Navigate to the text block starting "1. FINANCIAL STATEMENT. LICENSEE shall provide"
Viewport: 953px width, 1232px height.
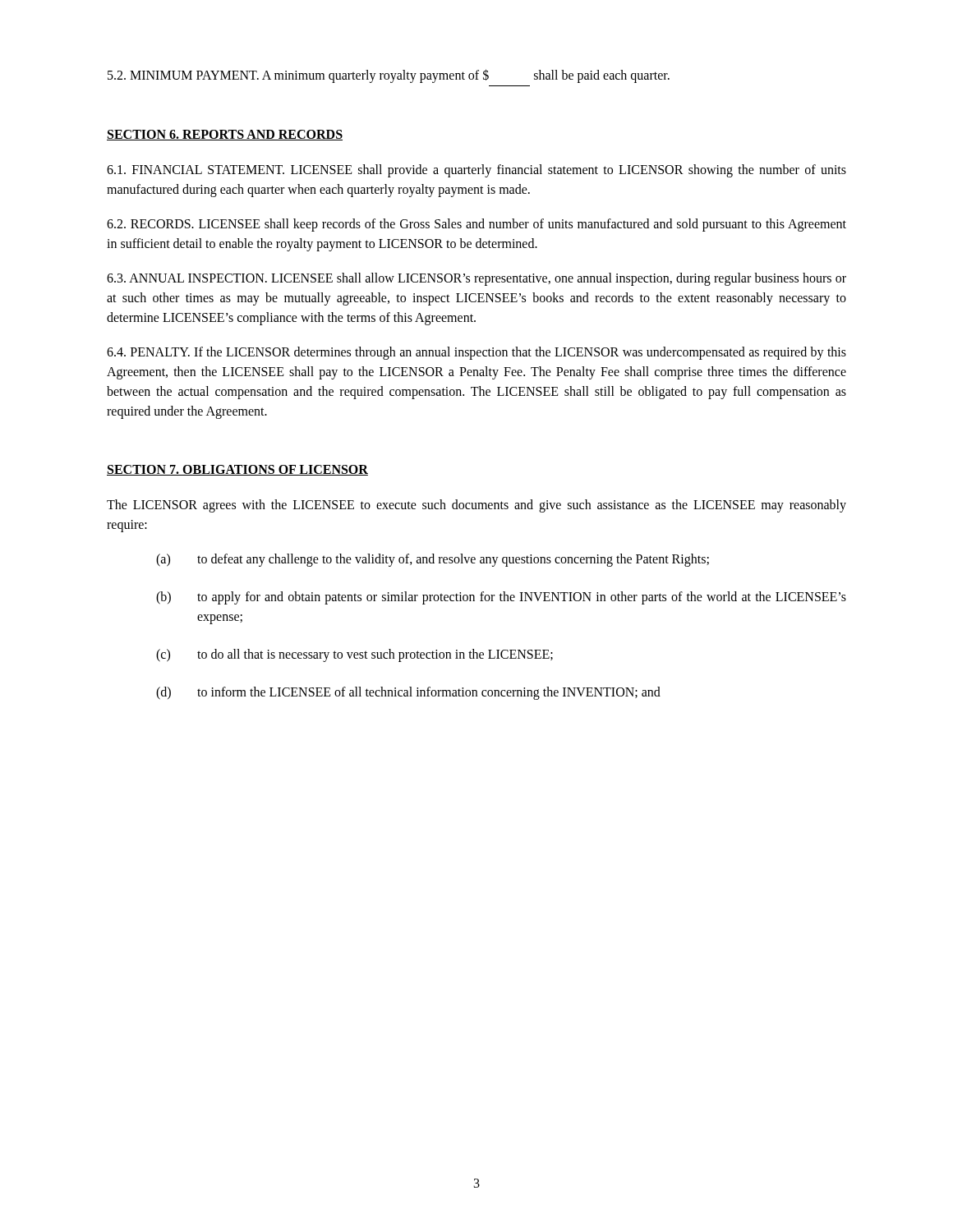tap(476, 179)
